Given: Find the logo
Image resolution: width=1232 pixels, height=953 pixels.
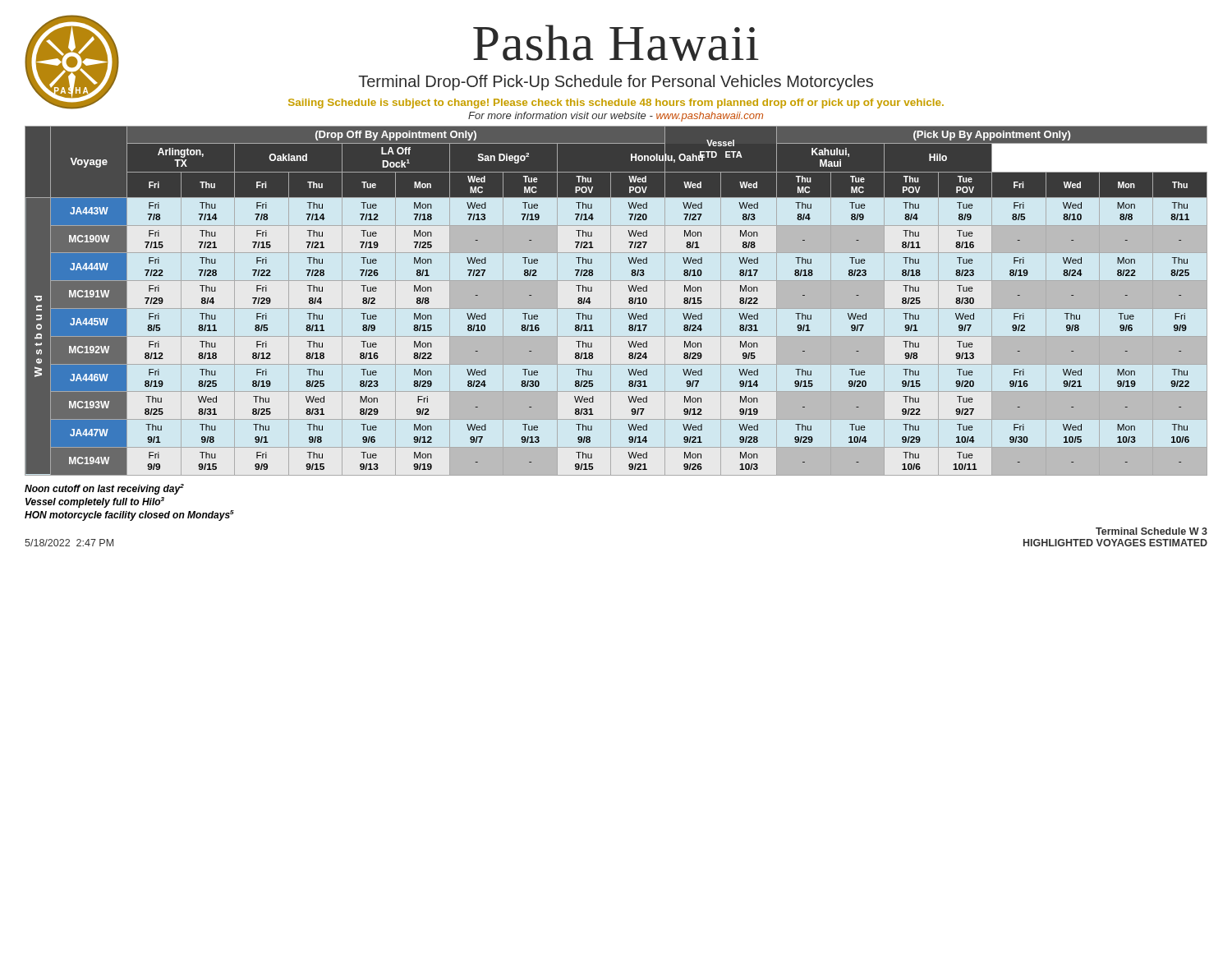Looking at the screenshot, I should 72,62.
